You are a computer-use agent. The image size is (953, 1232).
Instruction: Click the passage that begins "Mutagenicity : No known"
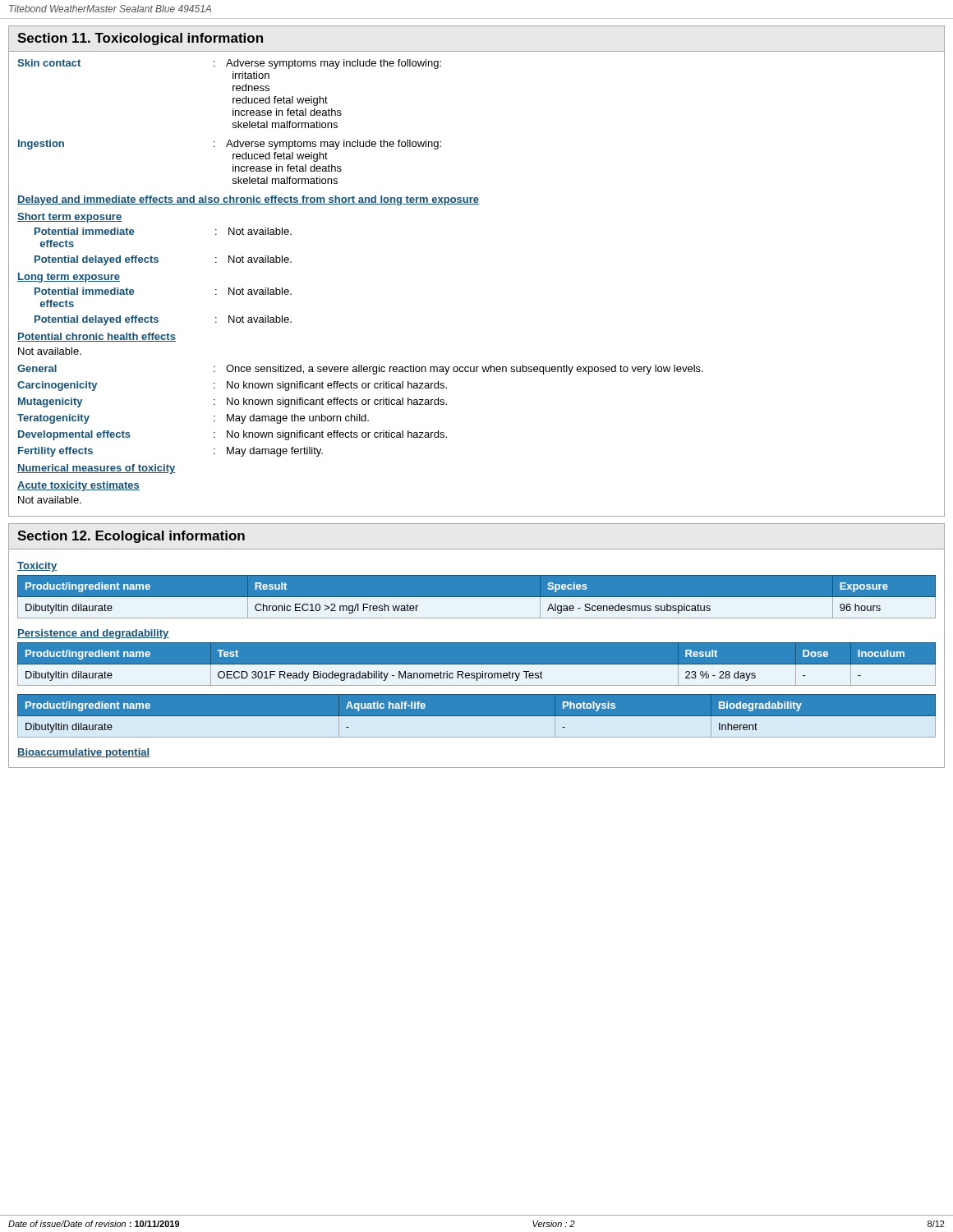pyautogui.click(x=232, y=402)
